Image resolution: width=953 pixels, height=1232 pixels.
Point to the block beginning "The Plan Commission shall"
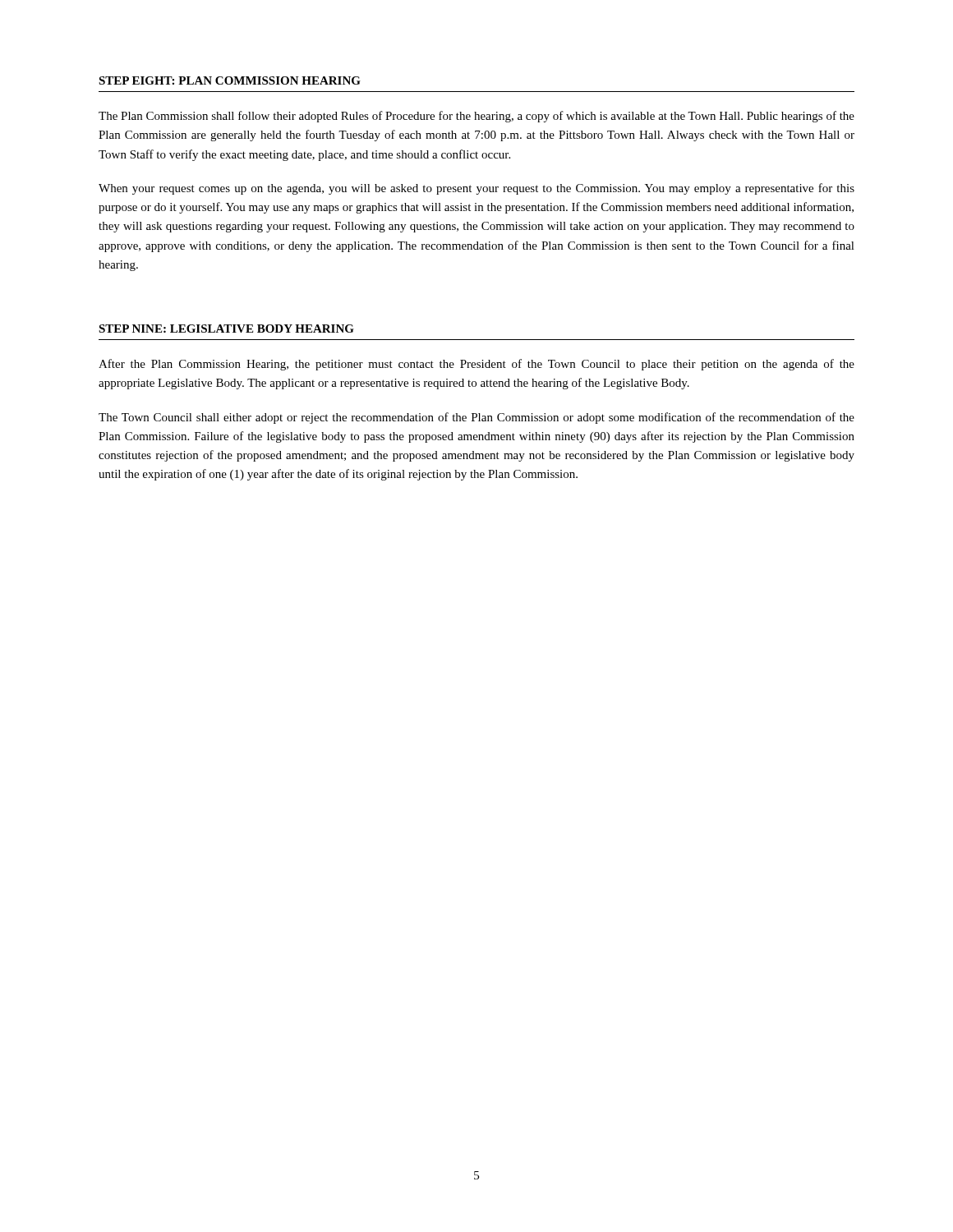tap(476, 135)
